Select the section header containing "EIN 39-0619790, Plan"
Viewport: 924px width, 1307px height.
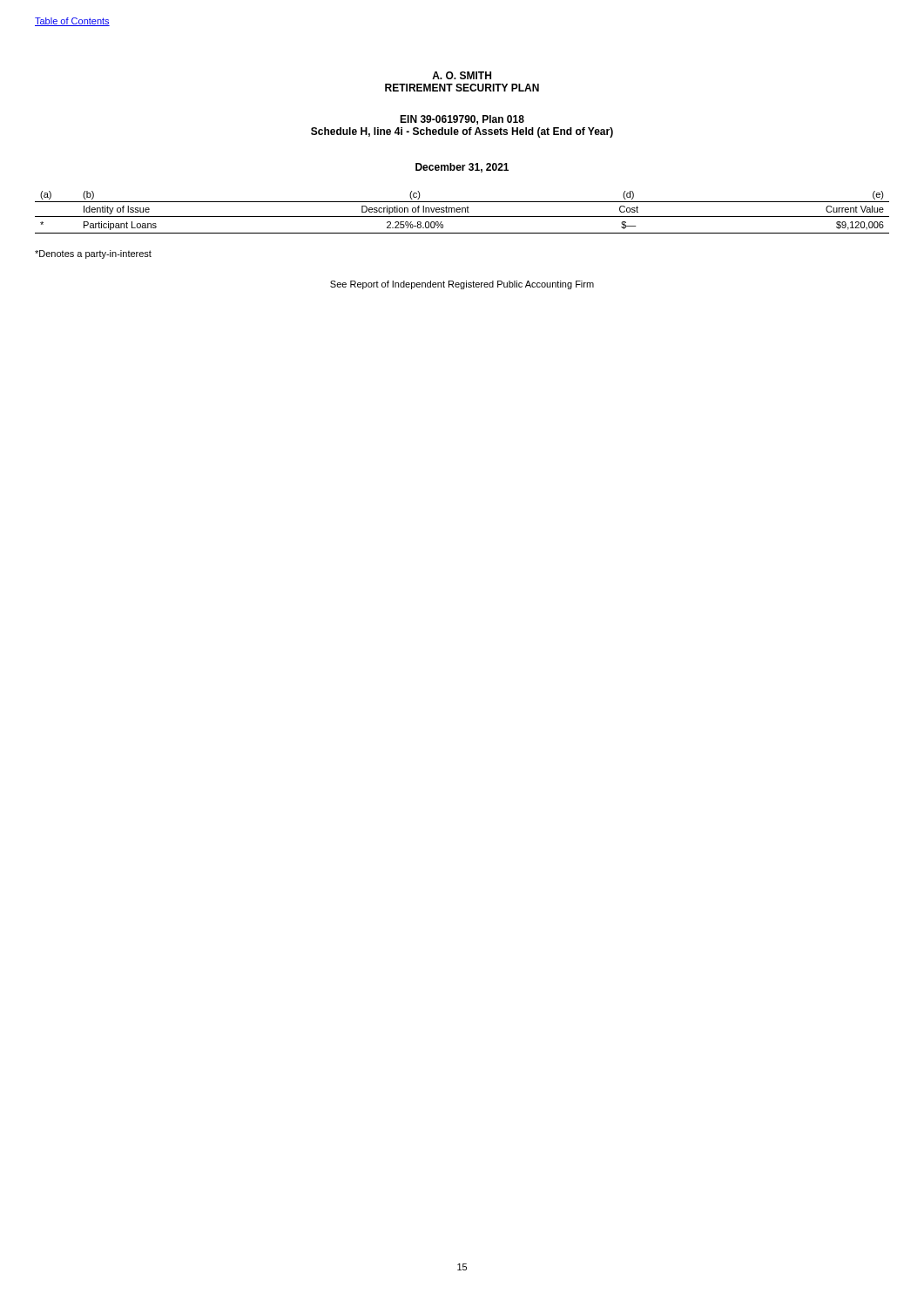pos(462,125)
